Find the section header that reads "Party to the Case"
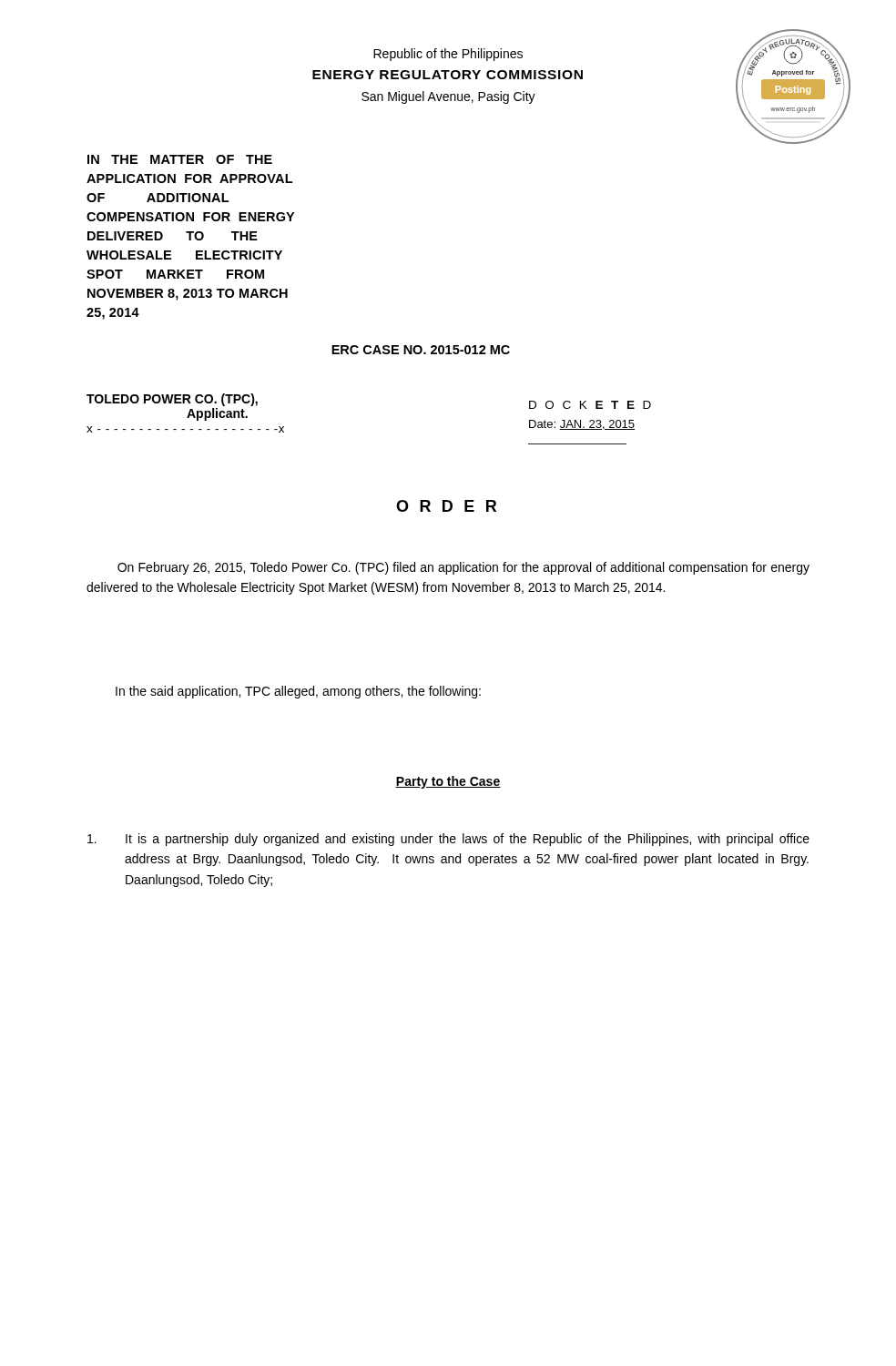The width and height of the screenshot is (896, 1366). (x=448, y=781)
